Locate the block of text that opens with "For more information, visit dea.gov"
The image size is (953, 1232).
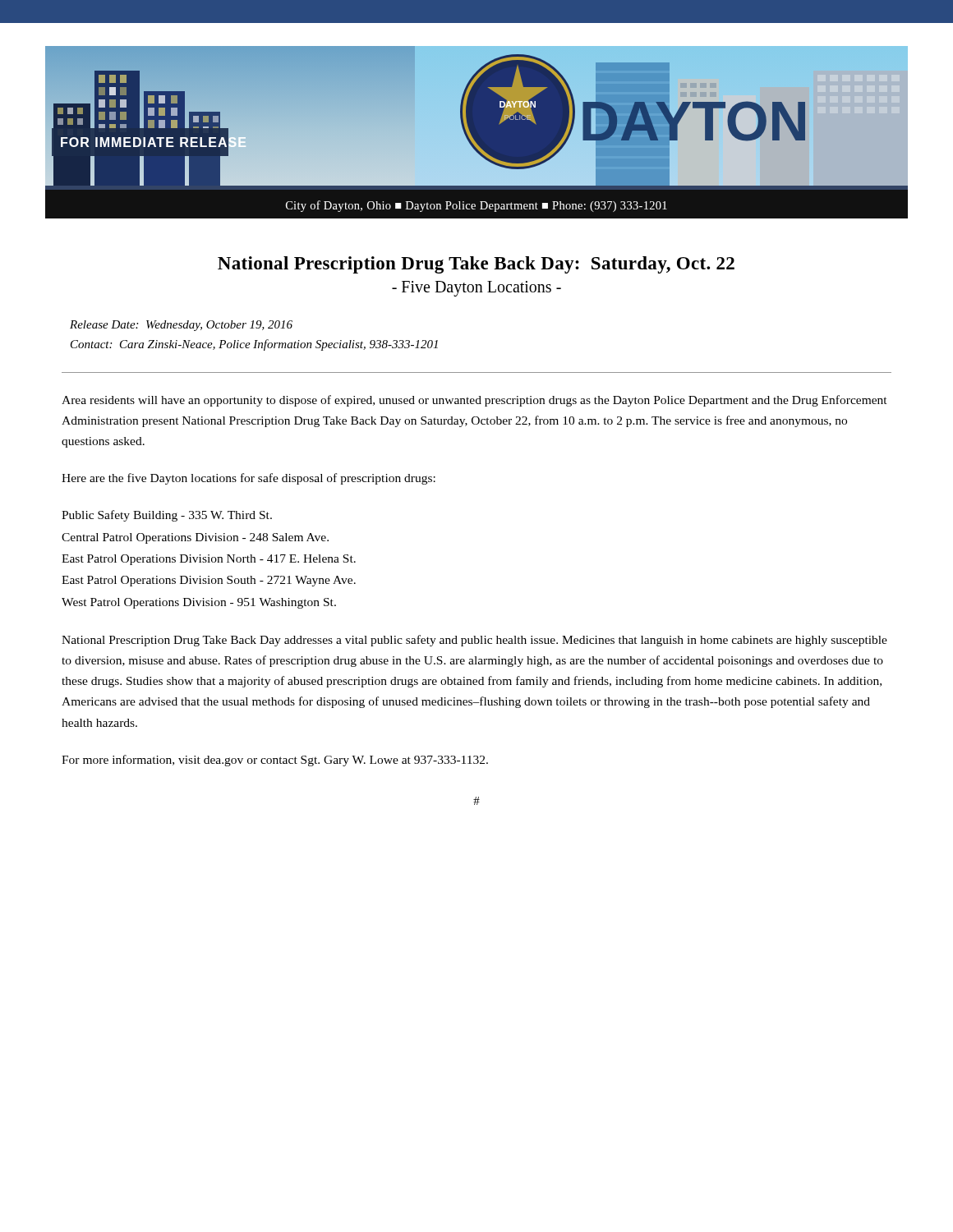(x=275, y=759)
